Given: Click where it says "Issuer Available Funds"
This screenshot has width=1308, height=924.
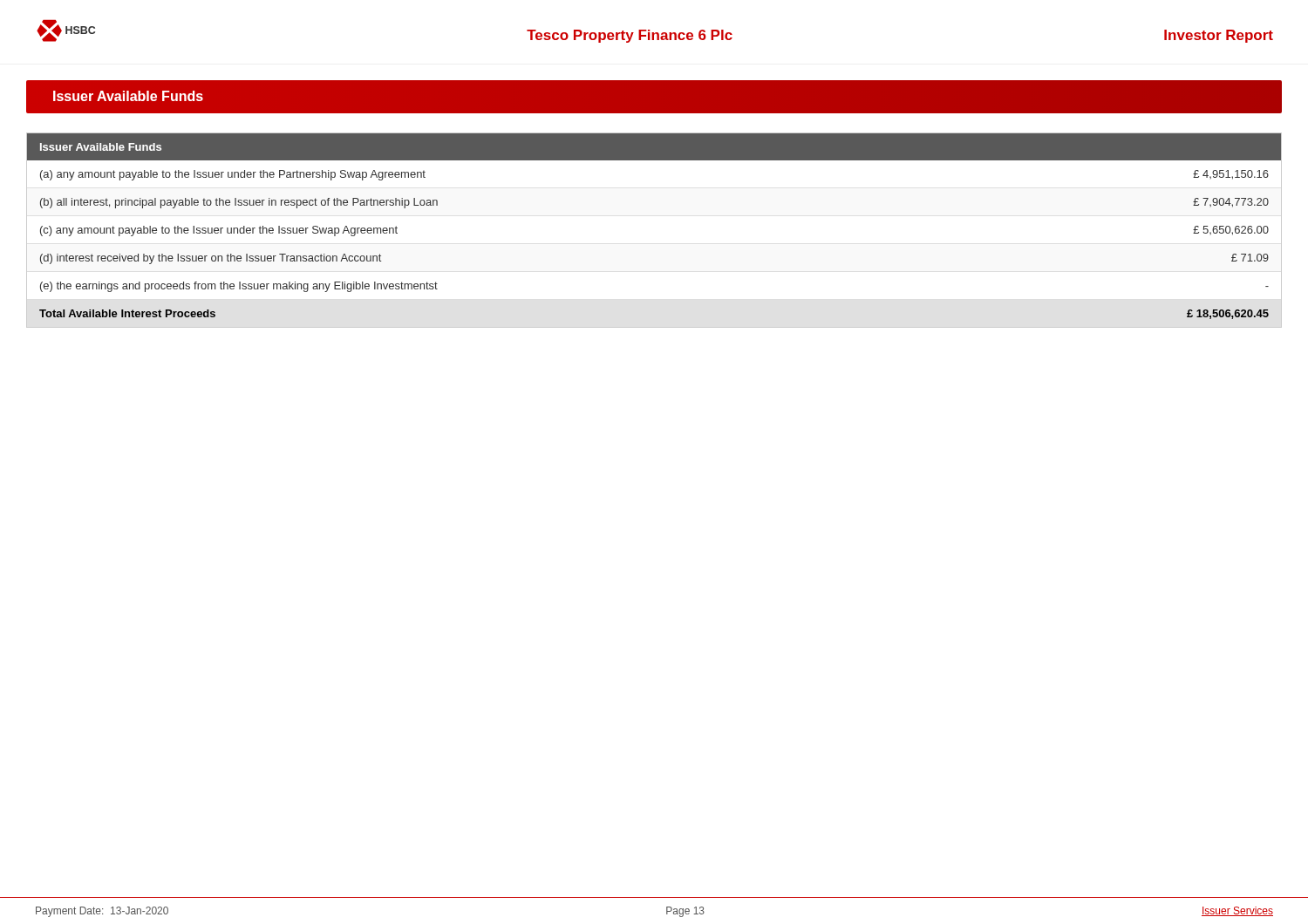Looking at the screenshot, I should pyautogui.click(x=128, y=96).
